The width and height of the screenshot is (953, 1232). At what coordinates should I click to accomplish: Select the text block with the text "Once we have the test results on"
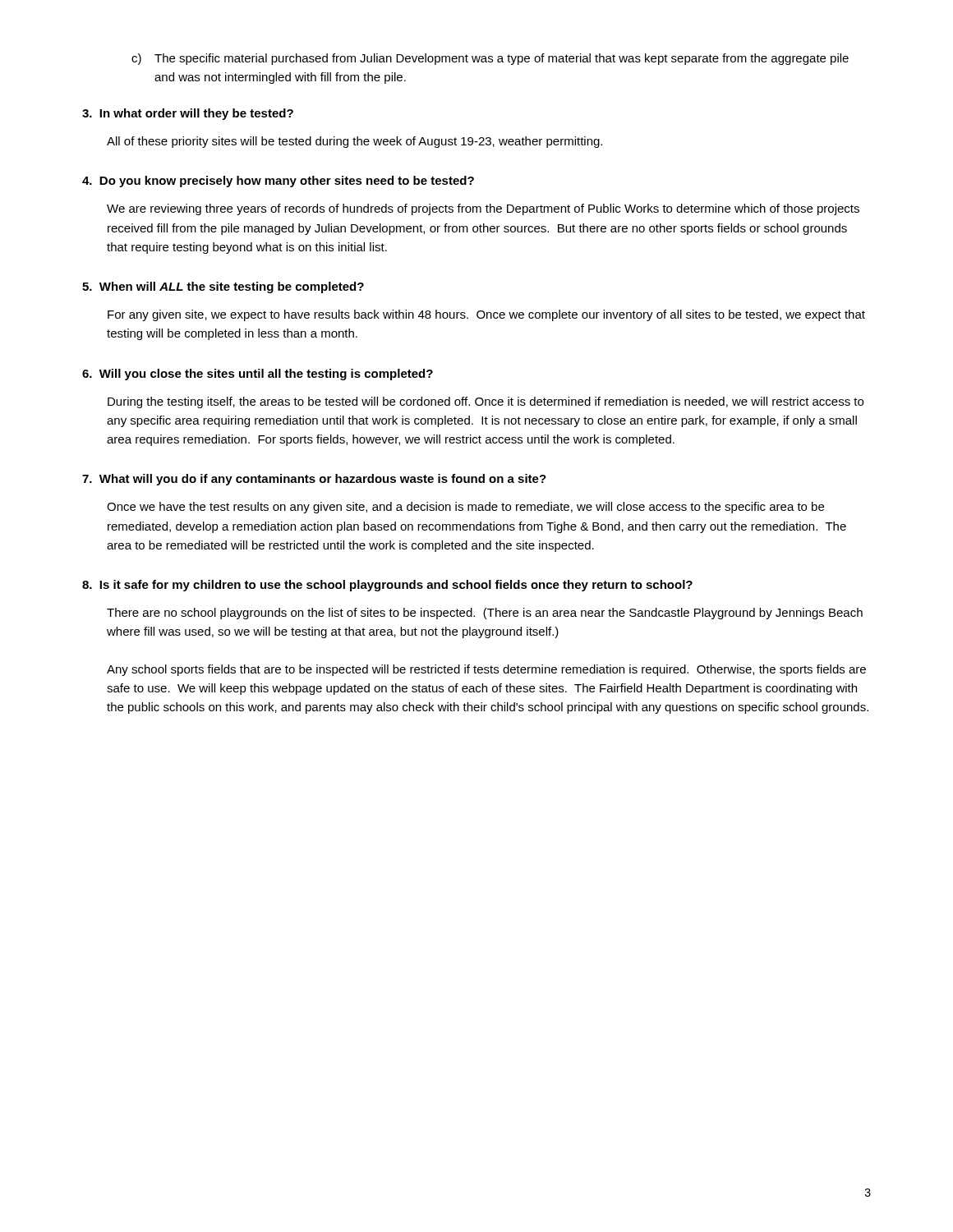(x=477, y=526)
